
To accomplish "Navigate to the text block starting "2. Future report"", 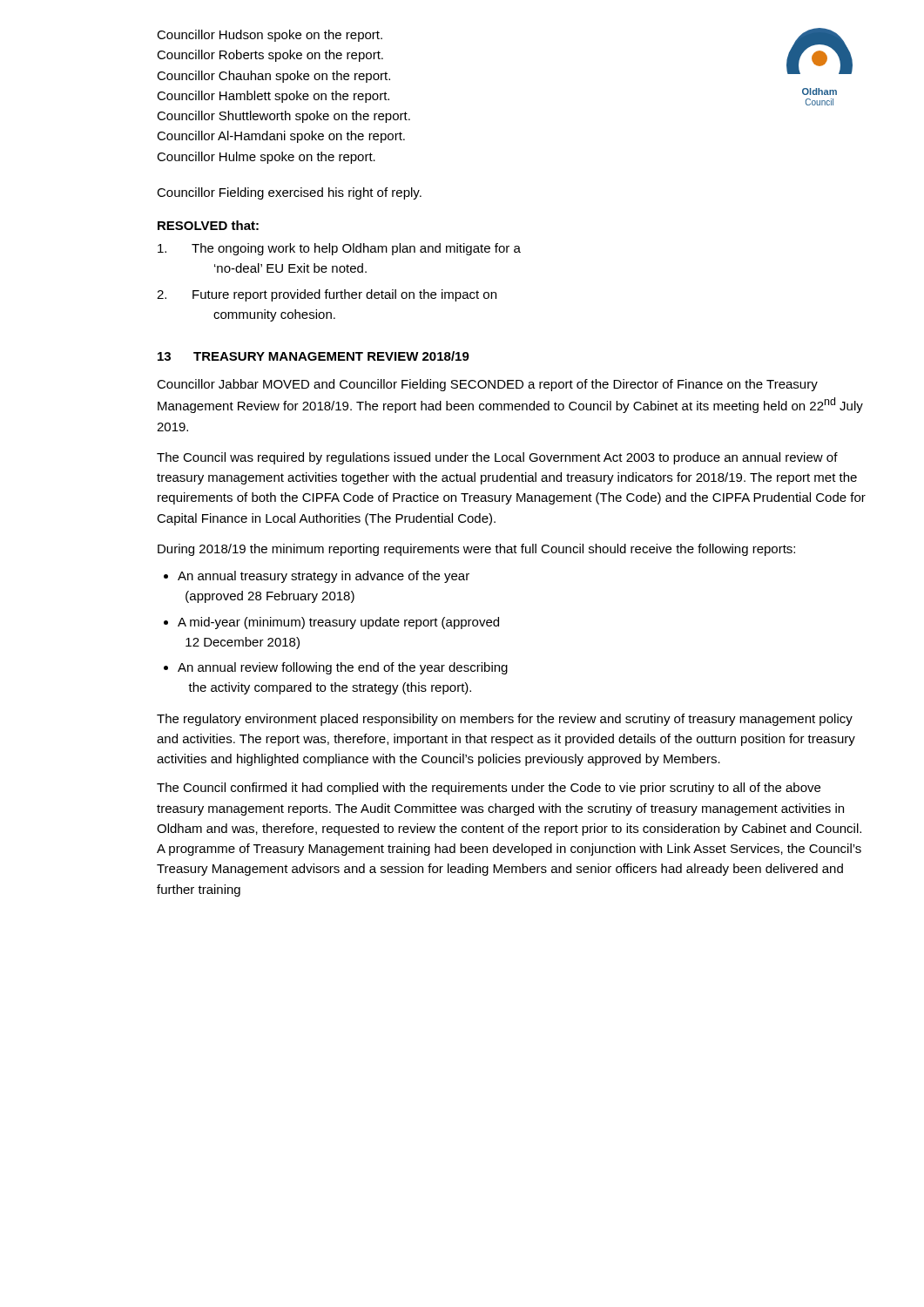I will pos(327,295).
